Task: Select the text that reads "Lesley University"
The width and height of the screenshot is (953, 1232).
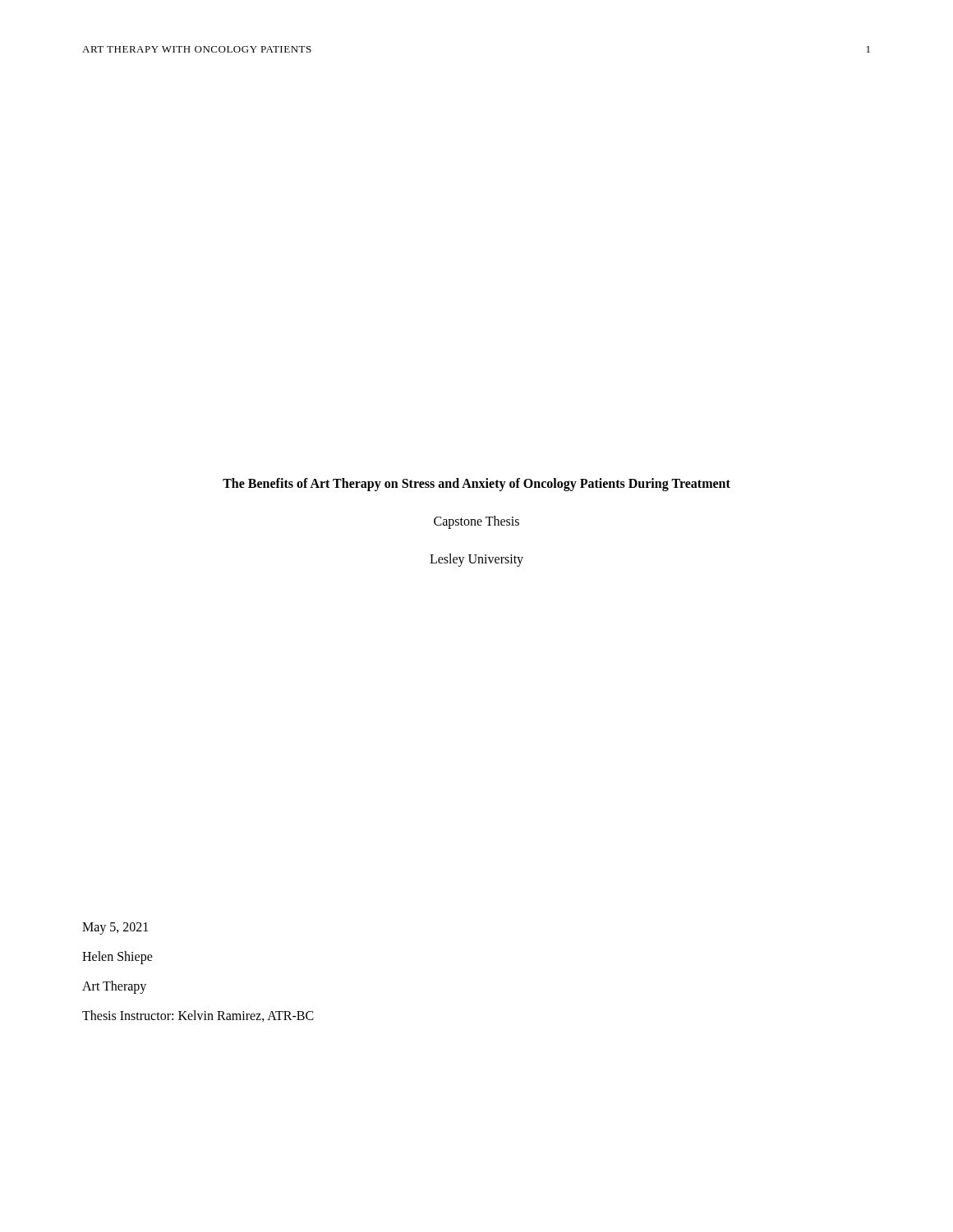Action: pyautogui.click(x=476, y=559)
